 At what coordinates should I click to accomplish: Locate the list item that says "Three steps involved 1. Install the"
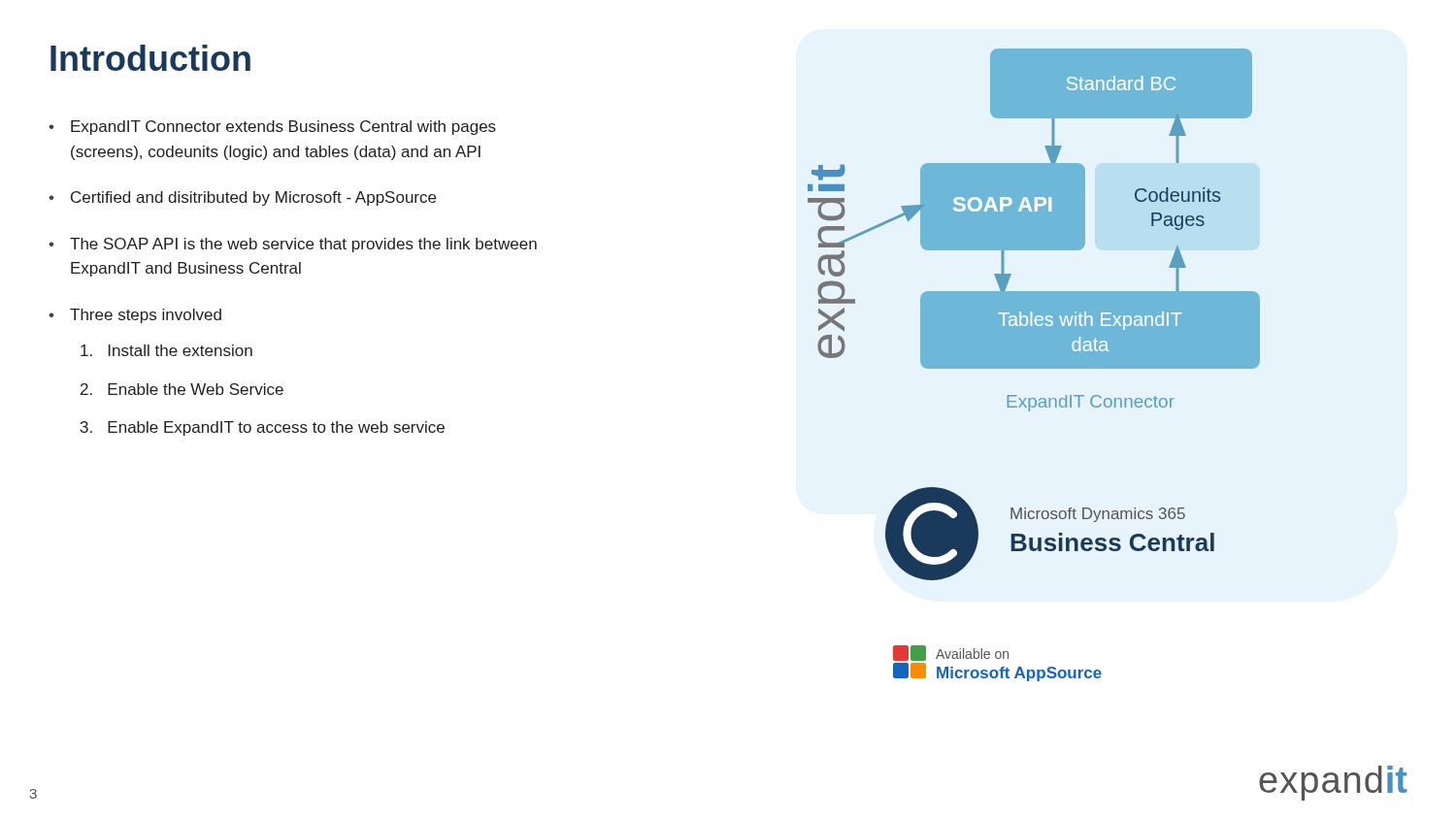coord(146,316)
